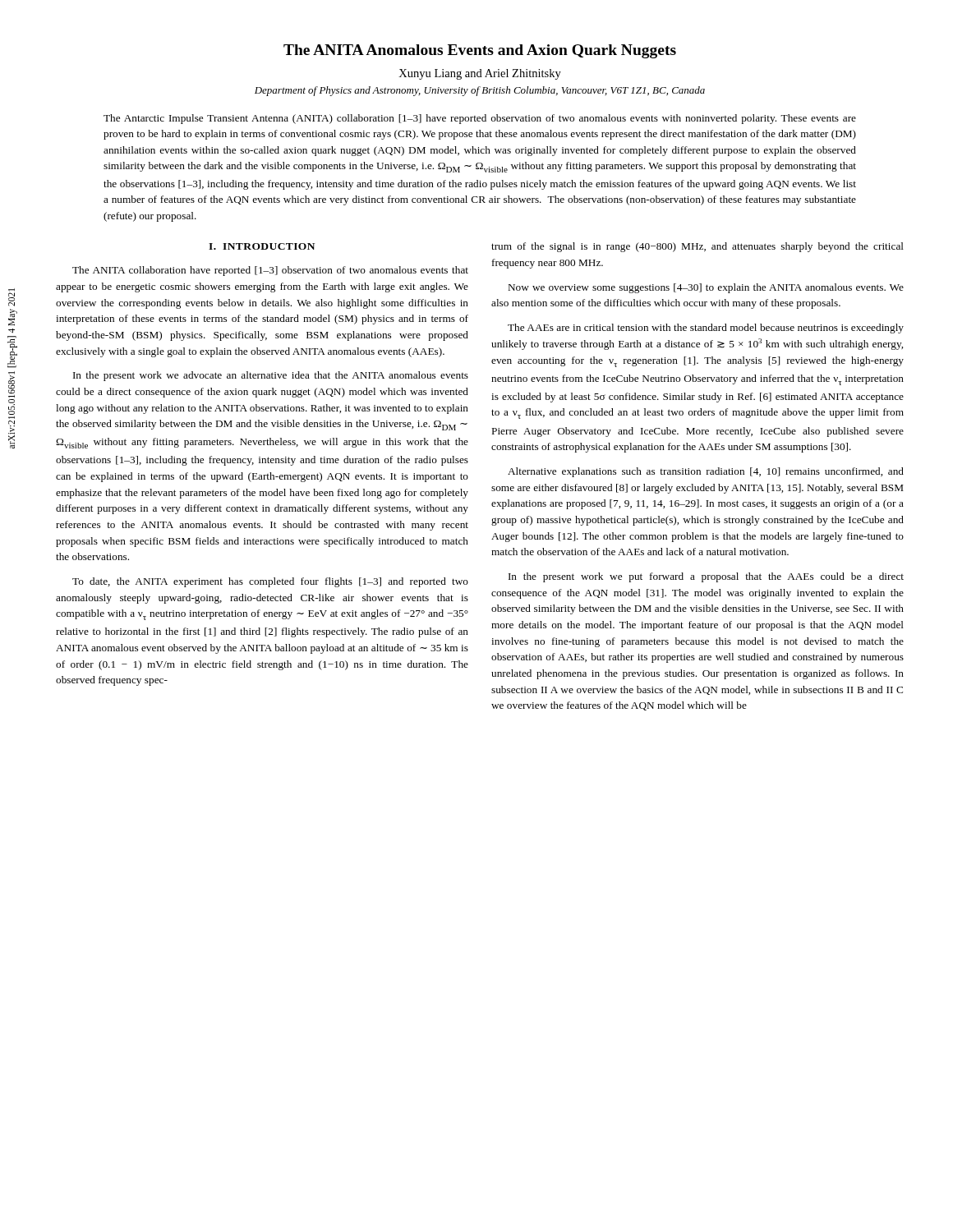Find the block on this page that starts "Now we overview"
The width and height of the screenshot is (953, 1232).
point(698,295)
